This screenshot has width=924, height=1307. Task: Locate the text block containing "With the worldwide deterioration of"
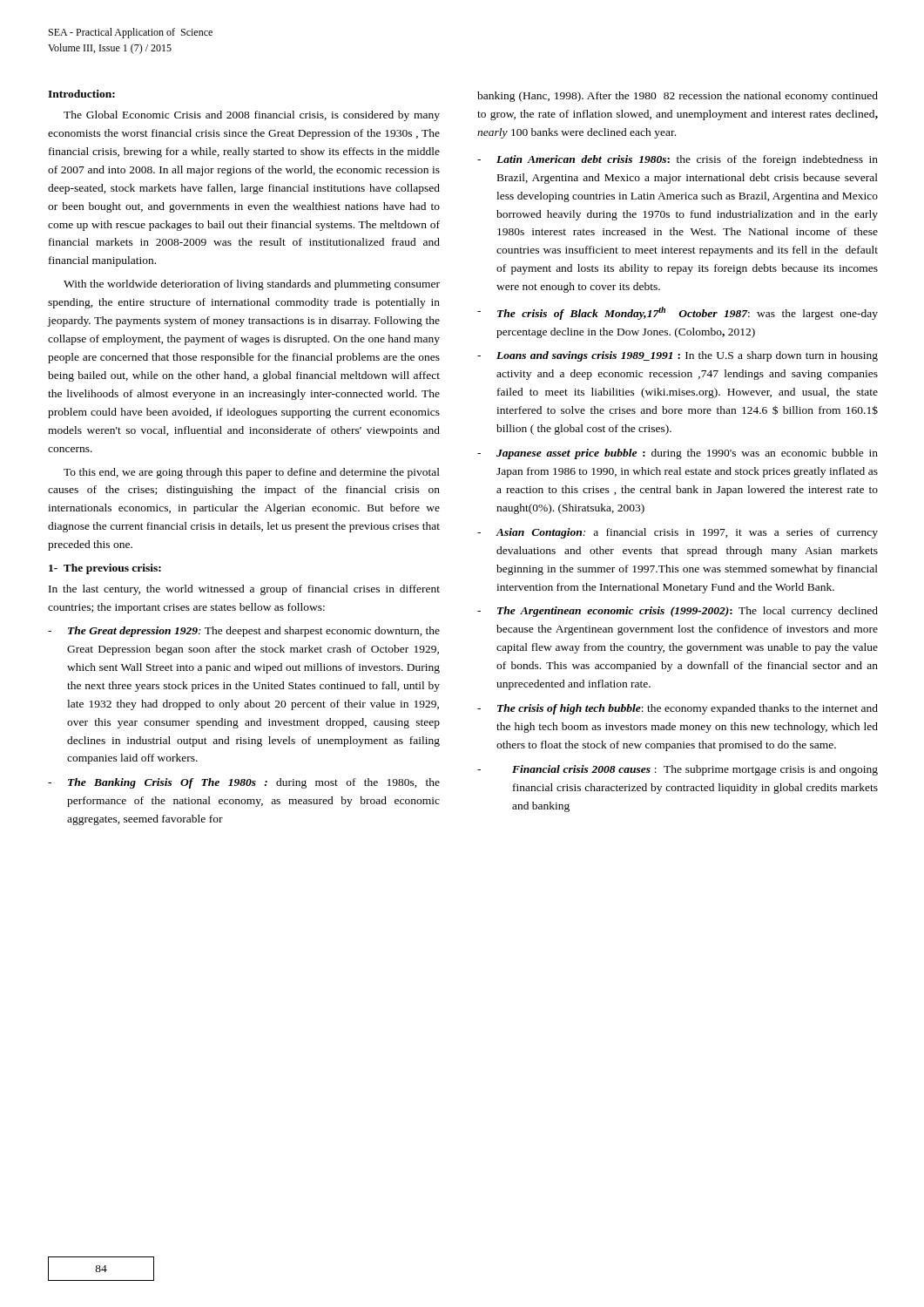click(244, 367)
